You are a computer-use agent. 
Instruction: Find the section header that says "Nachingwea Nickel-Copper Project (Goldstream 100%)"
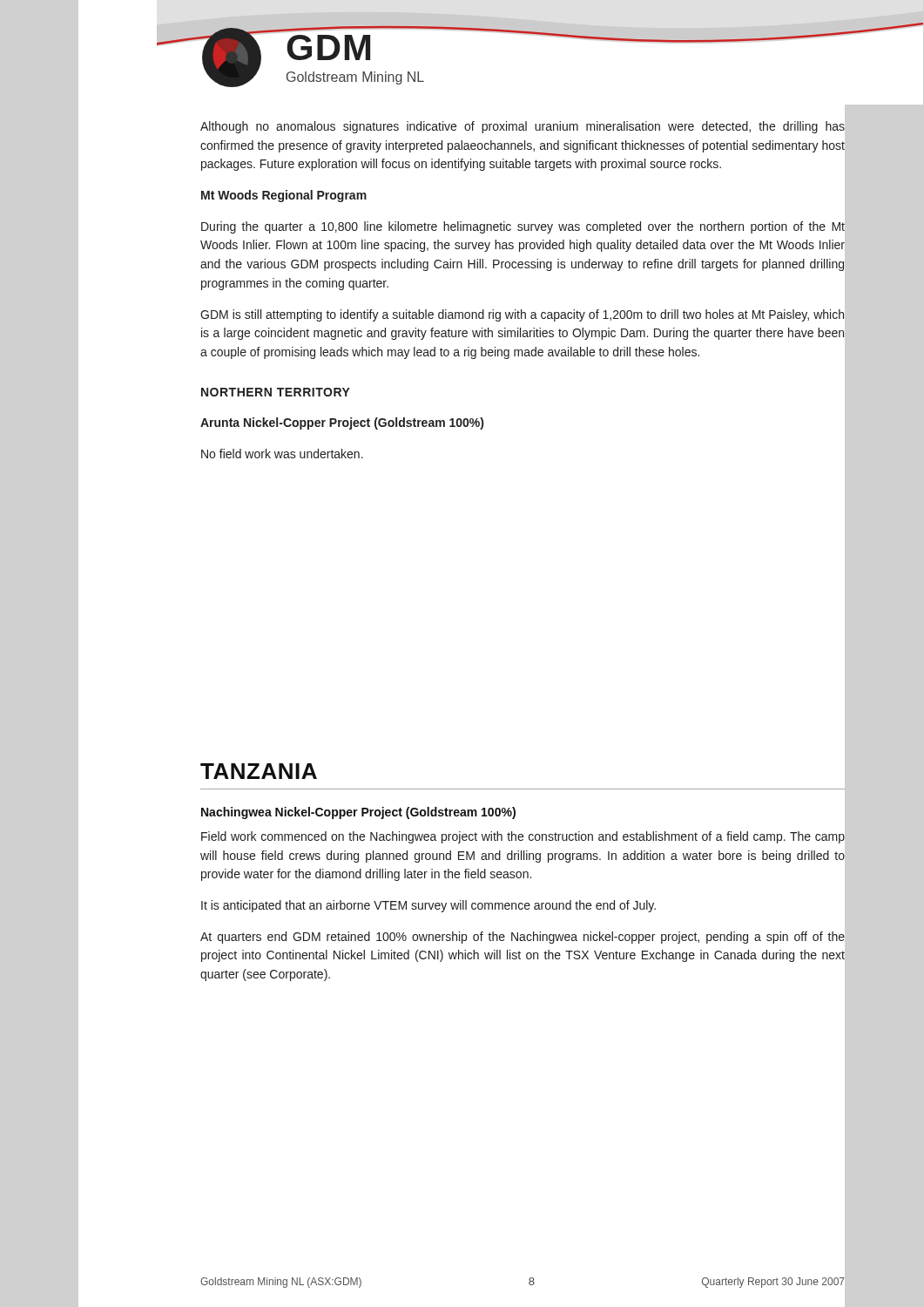click(x=523, y=812)
